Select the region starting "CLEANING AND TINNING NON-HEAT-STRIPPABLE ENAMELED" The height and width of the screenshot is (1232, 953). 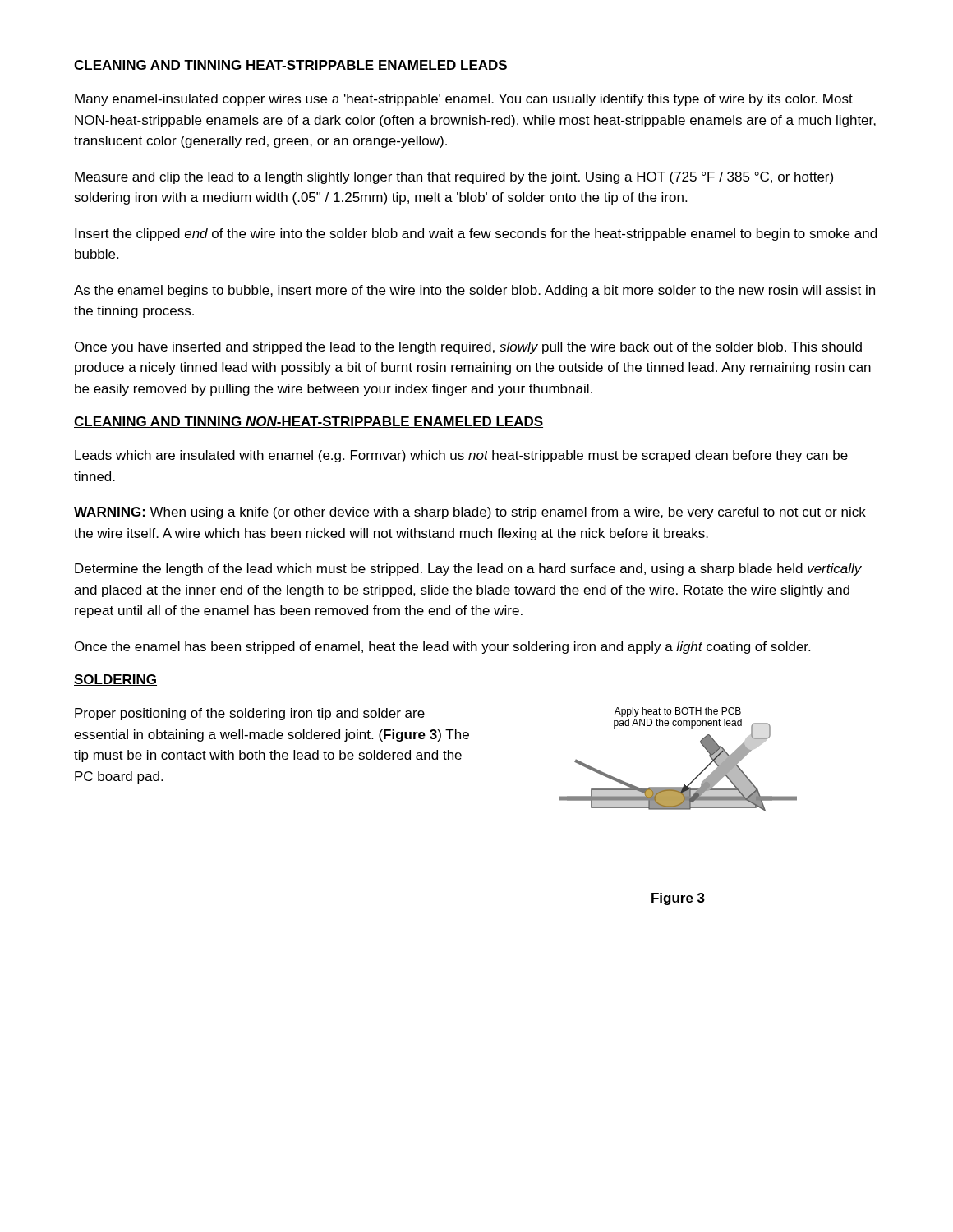click(309, 422)
